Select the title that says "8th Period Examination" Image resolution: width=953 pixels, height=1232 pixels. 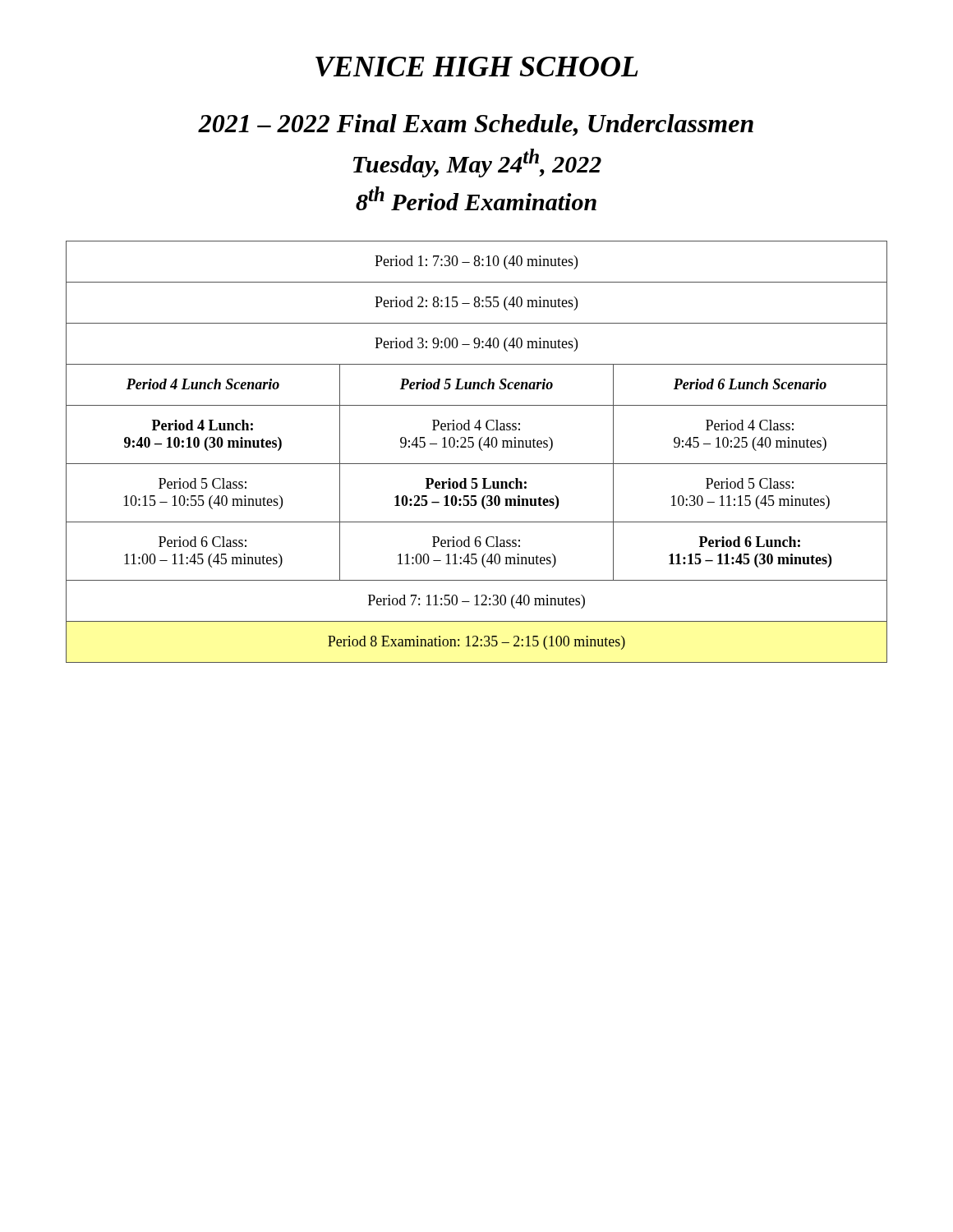coord(476,200)
